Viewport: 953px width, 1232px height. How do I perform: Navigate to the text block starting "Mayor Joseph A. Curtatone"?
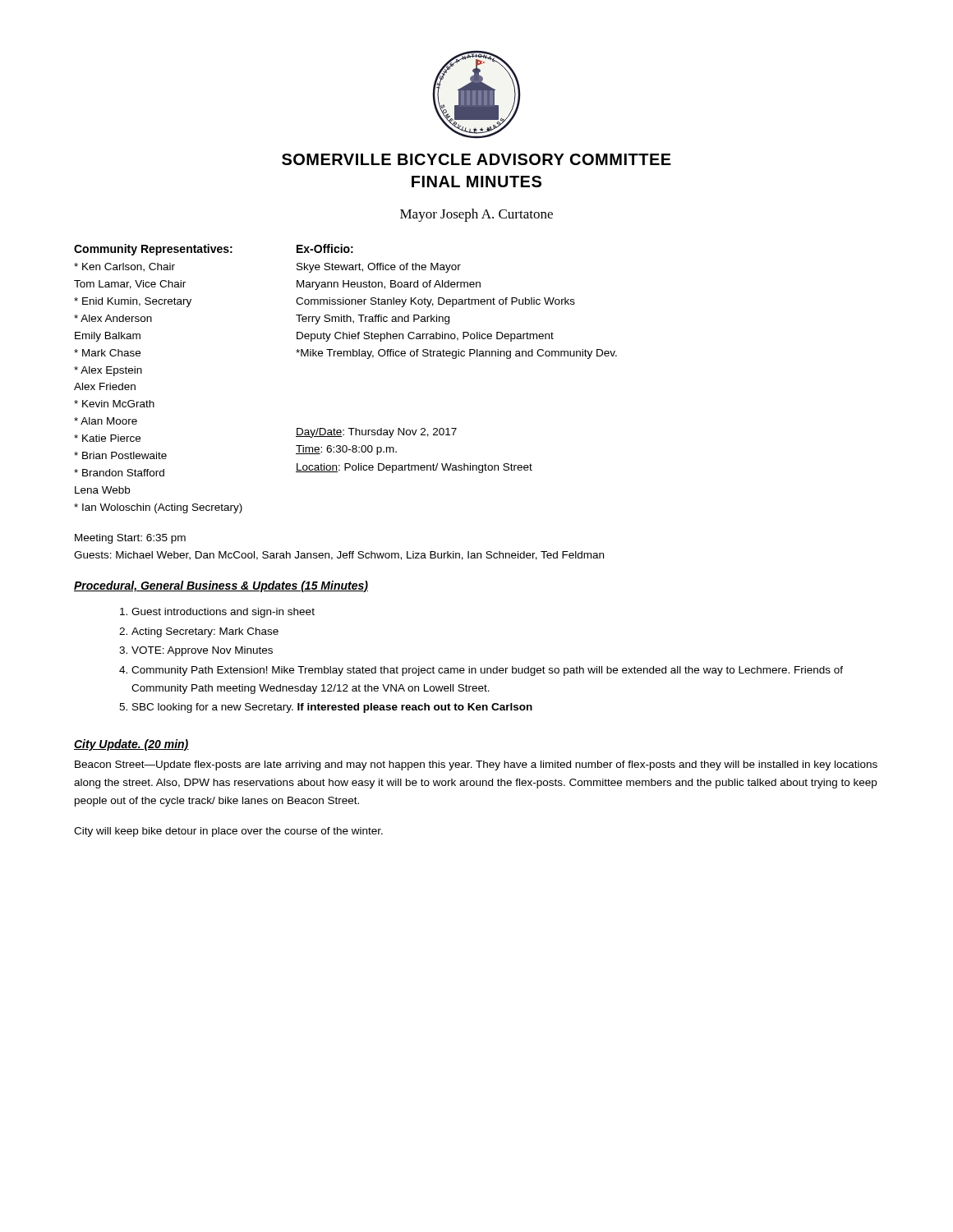(476, 214)
